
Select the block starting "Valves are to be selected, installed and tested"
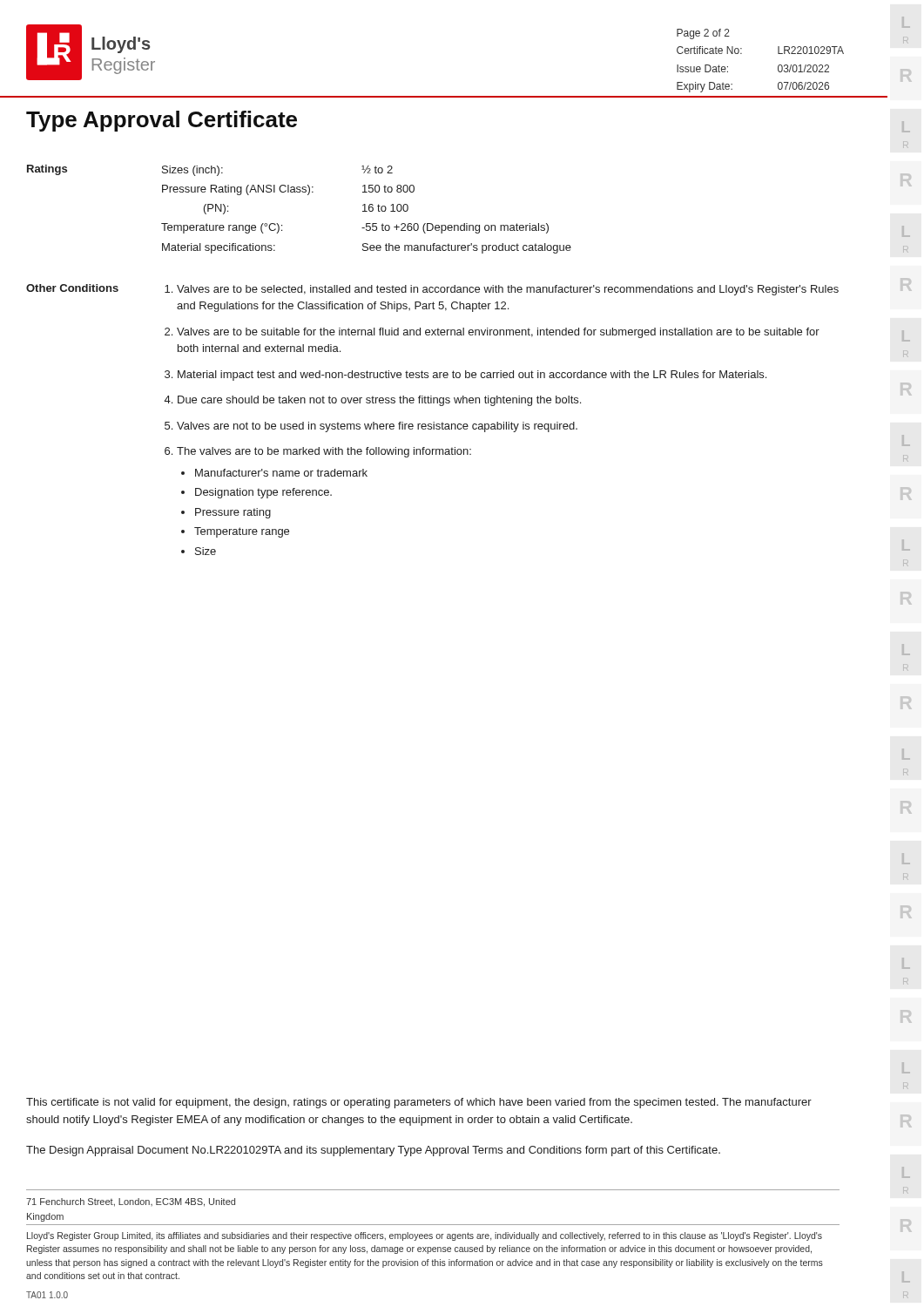[508, 297]
